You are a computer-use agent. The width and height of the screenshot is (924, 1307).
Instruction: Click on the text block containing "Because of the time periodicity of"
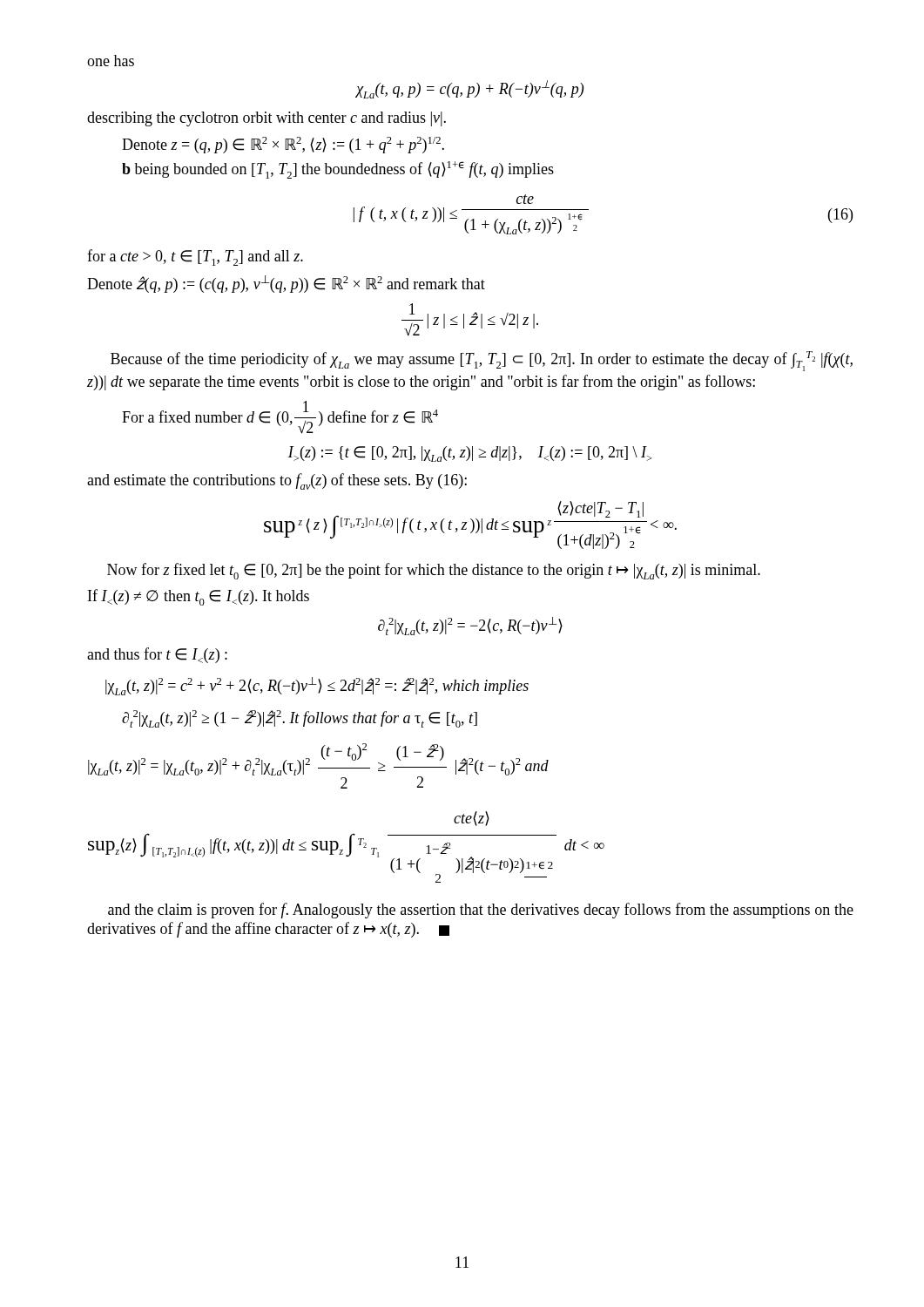[x=470, y=369]
